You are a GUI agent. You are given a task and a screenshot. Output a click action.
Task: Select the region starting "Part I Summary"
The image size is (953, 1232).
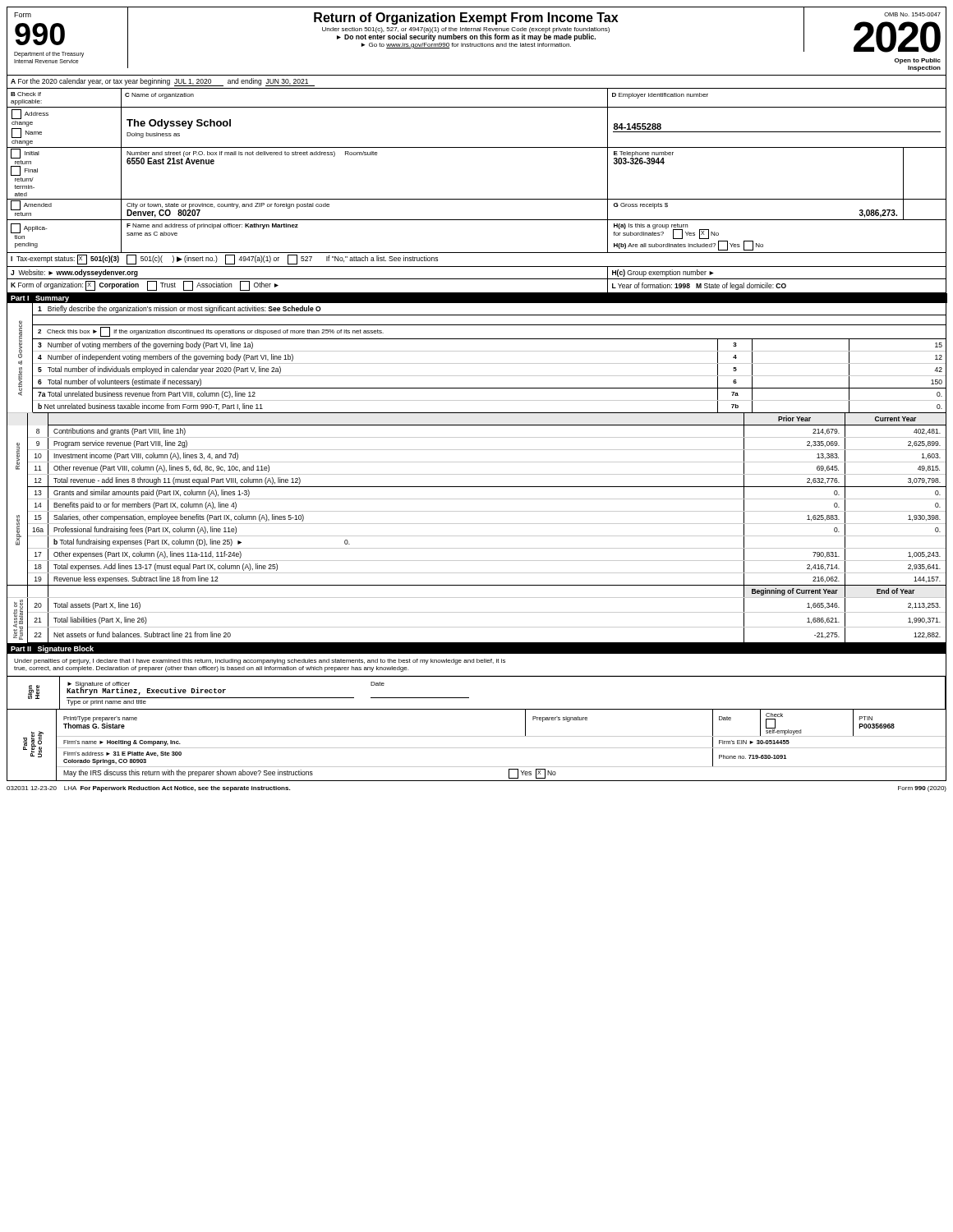click(40, 298)
